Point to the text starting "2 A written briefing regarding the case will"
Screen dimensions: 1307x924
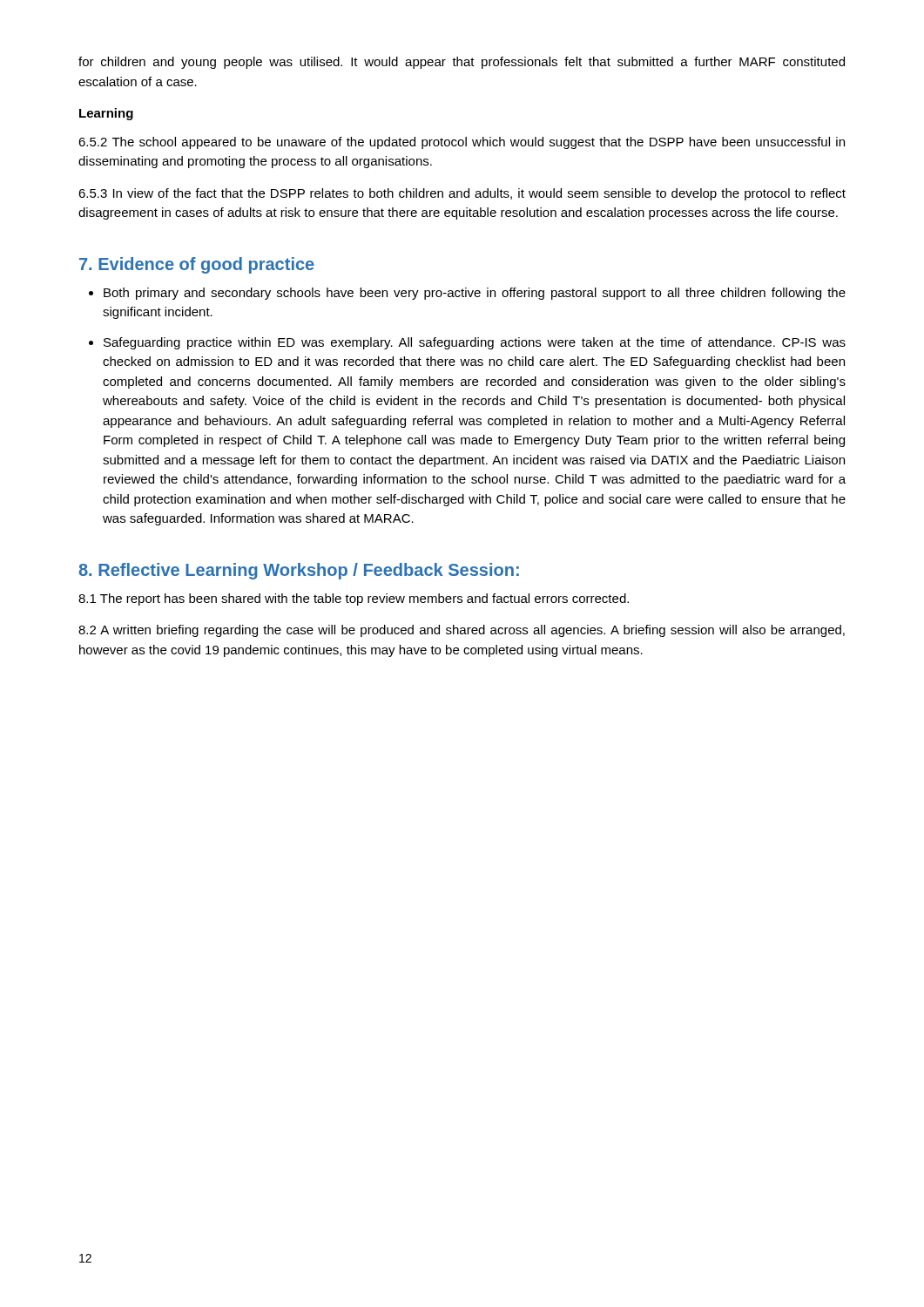pyautogui.click(x=462, y=640)
